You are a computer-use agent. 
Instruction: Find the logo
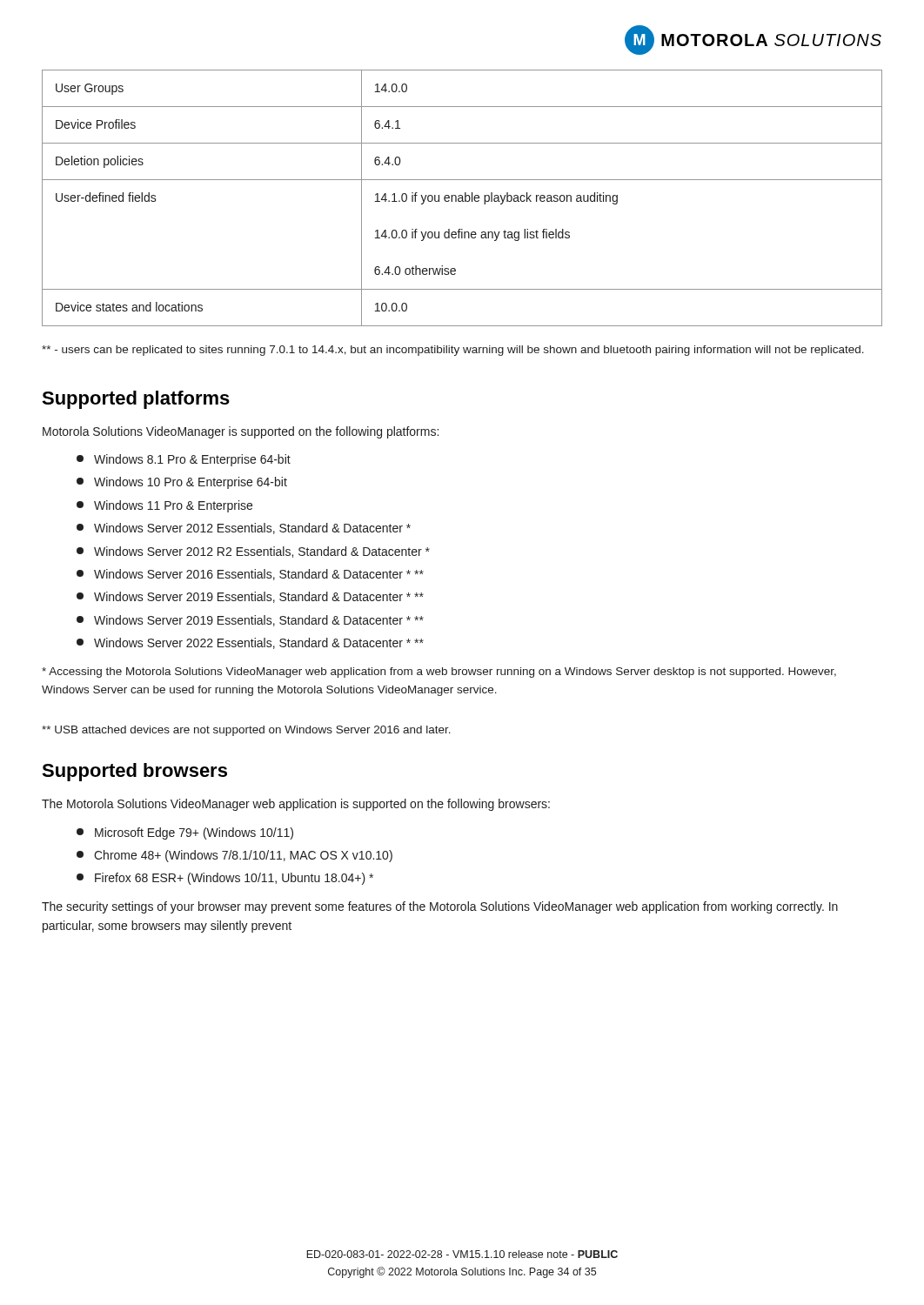tap(753, 40)
